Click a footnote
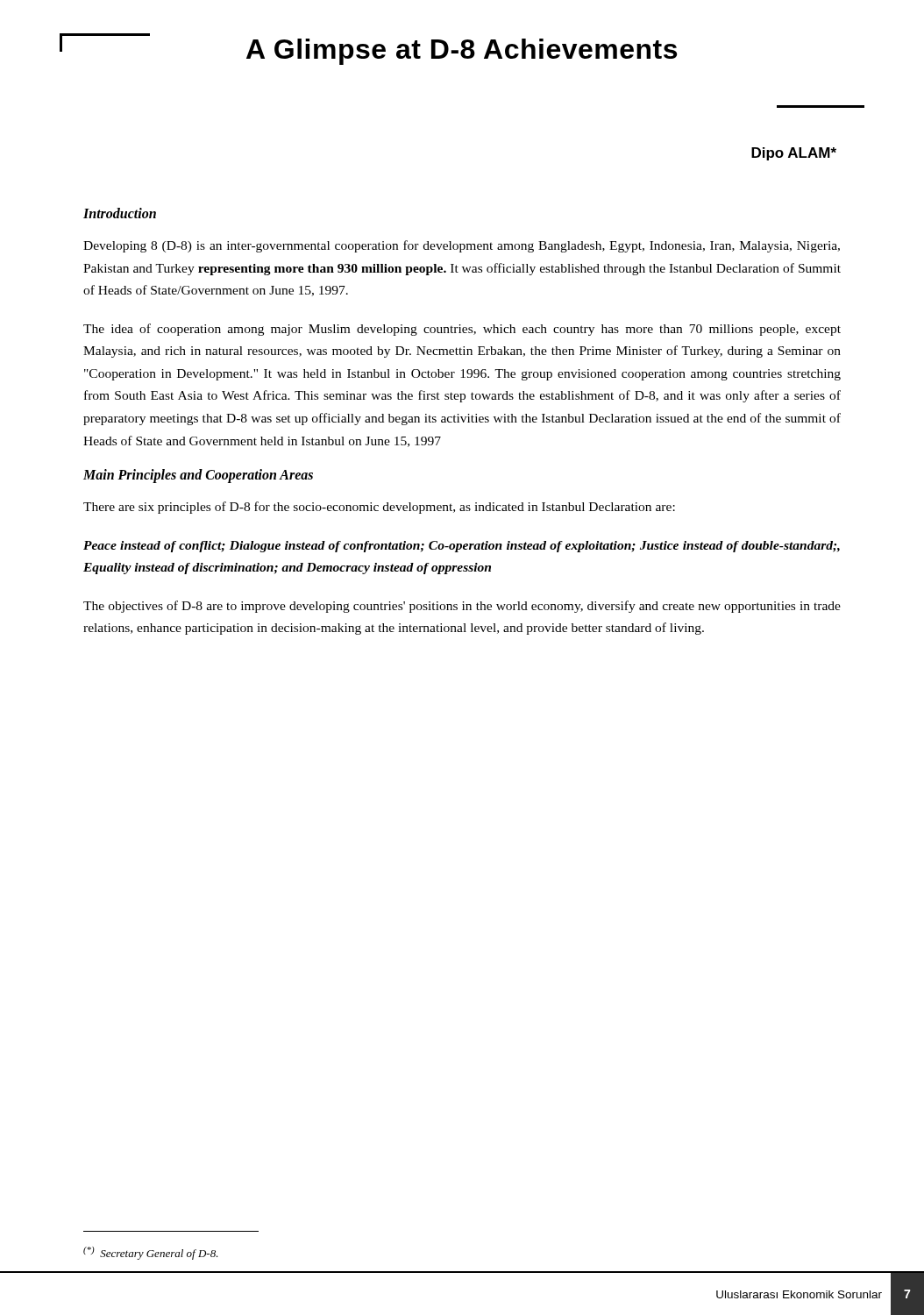The image size is (924, 1315). point(151,1252)
